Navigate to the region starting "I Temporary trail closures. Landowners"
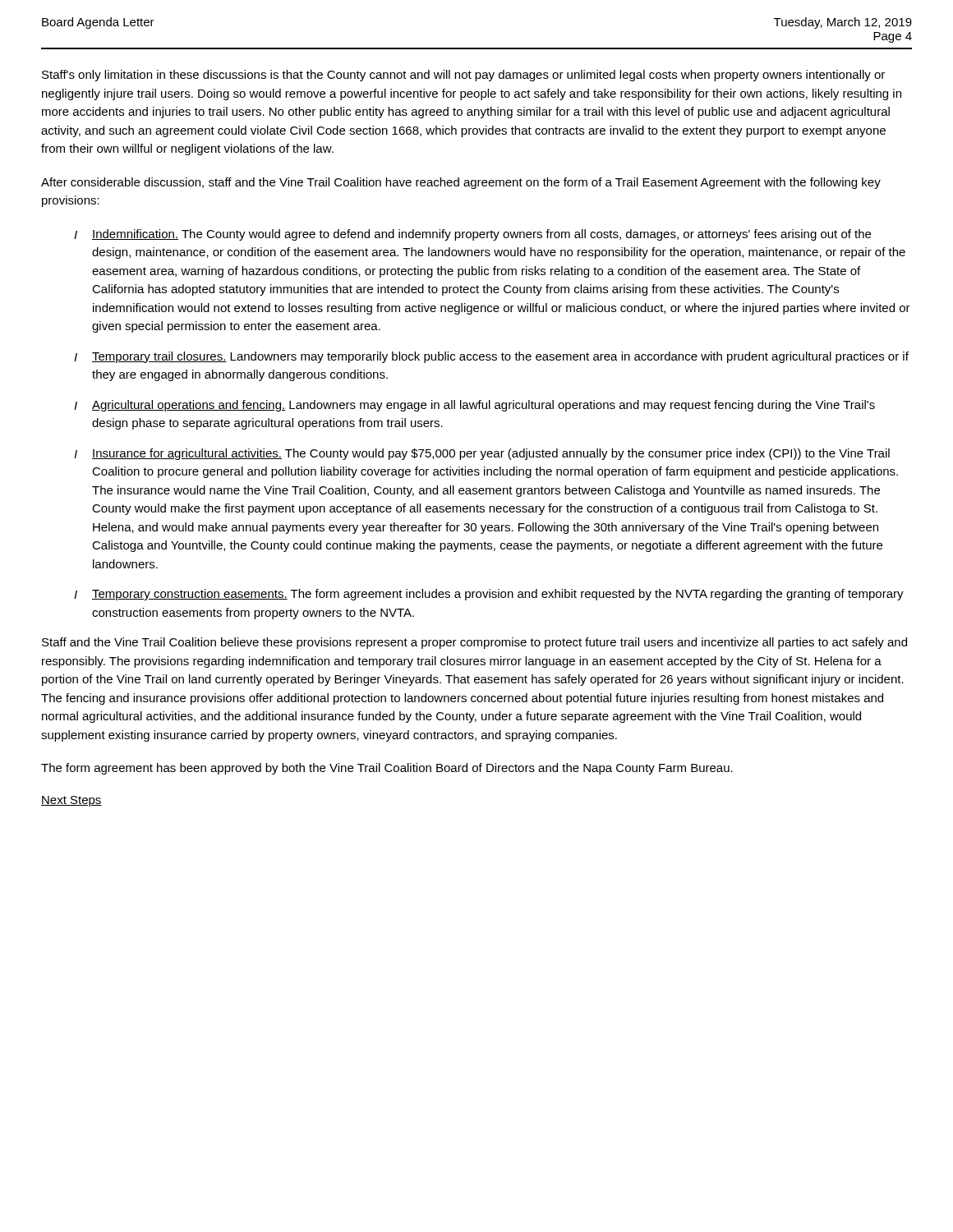This screenshot has width=953, height=1232. 493,366
